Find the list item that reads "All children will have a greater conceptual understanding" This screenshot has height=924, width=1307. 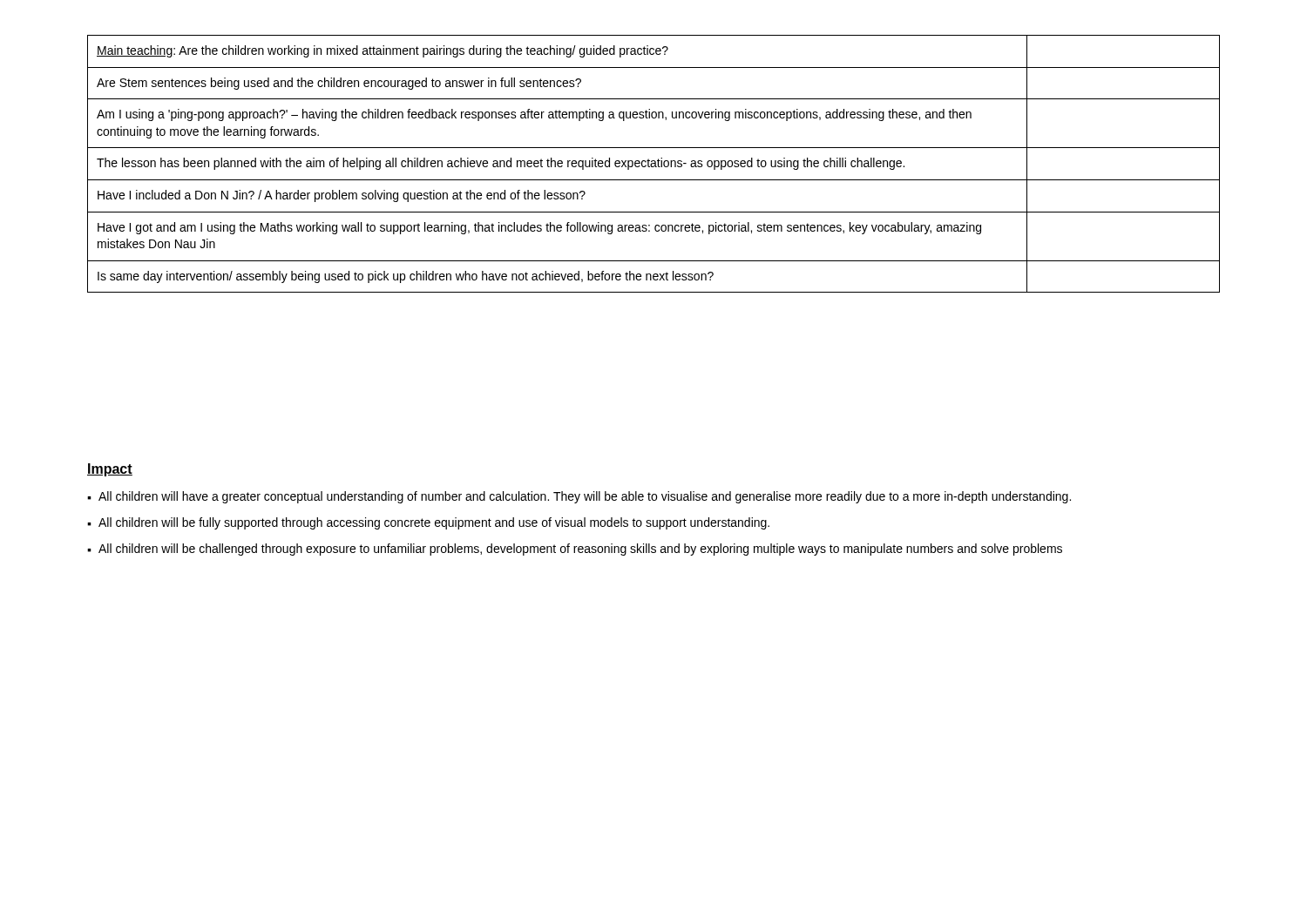[654, 497]
